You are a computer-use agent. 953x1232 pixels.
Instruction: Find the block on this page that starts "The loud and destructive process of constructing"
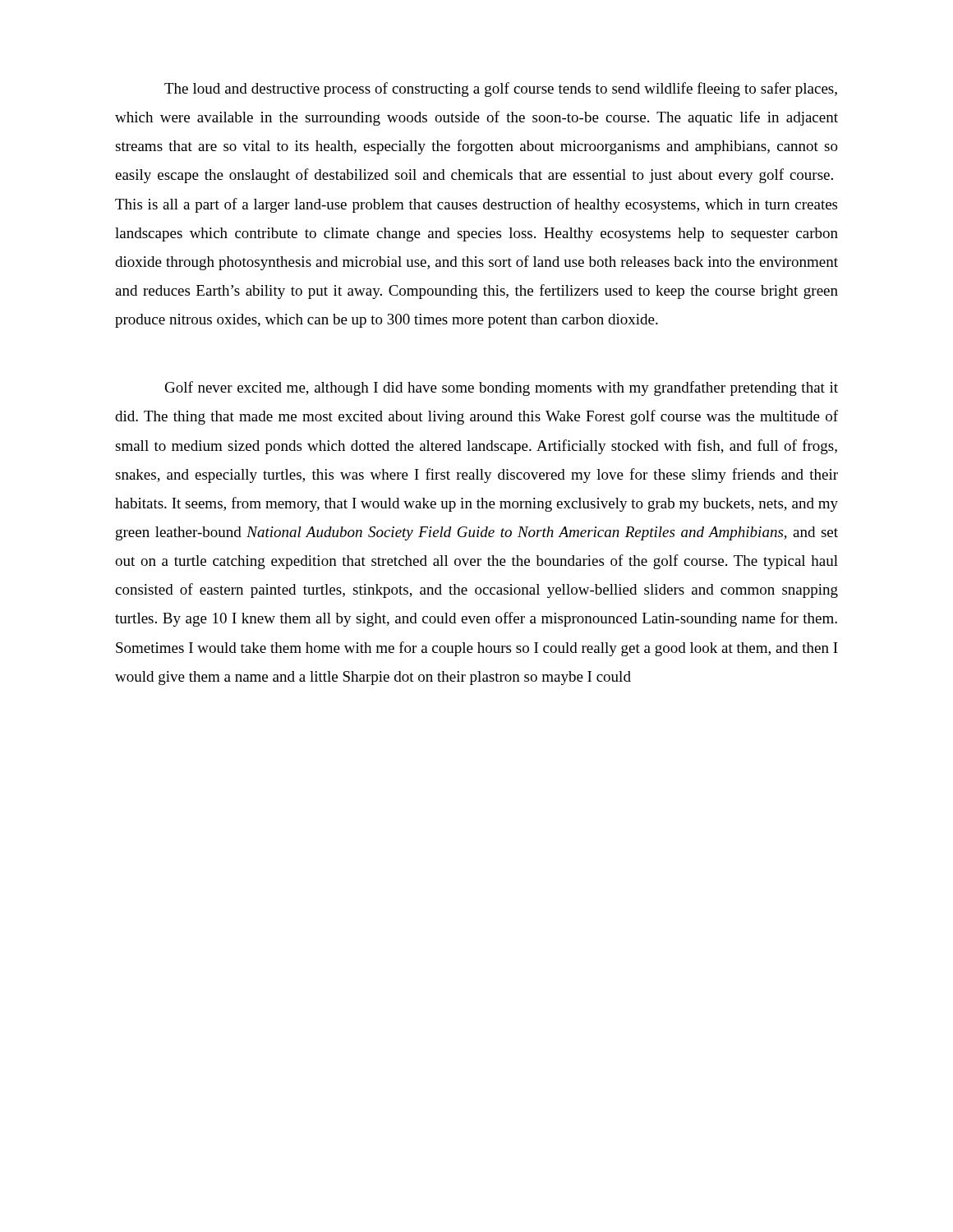tap(476, 204)
